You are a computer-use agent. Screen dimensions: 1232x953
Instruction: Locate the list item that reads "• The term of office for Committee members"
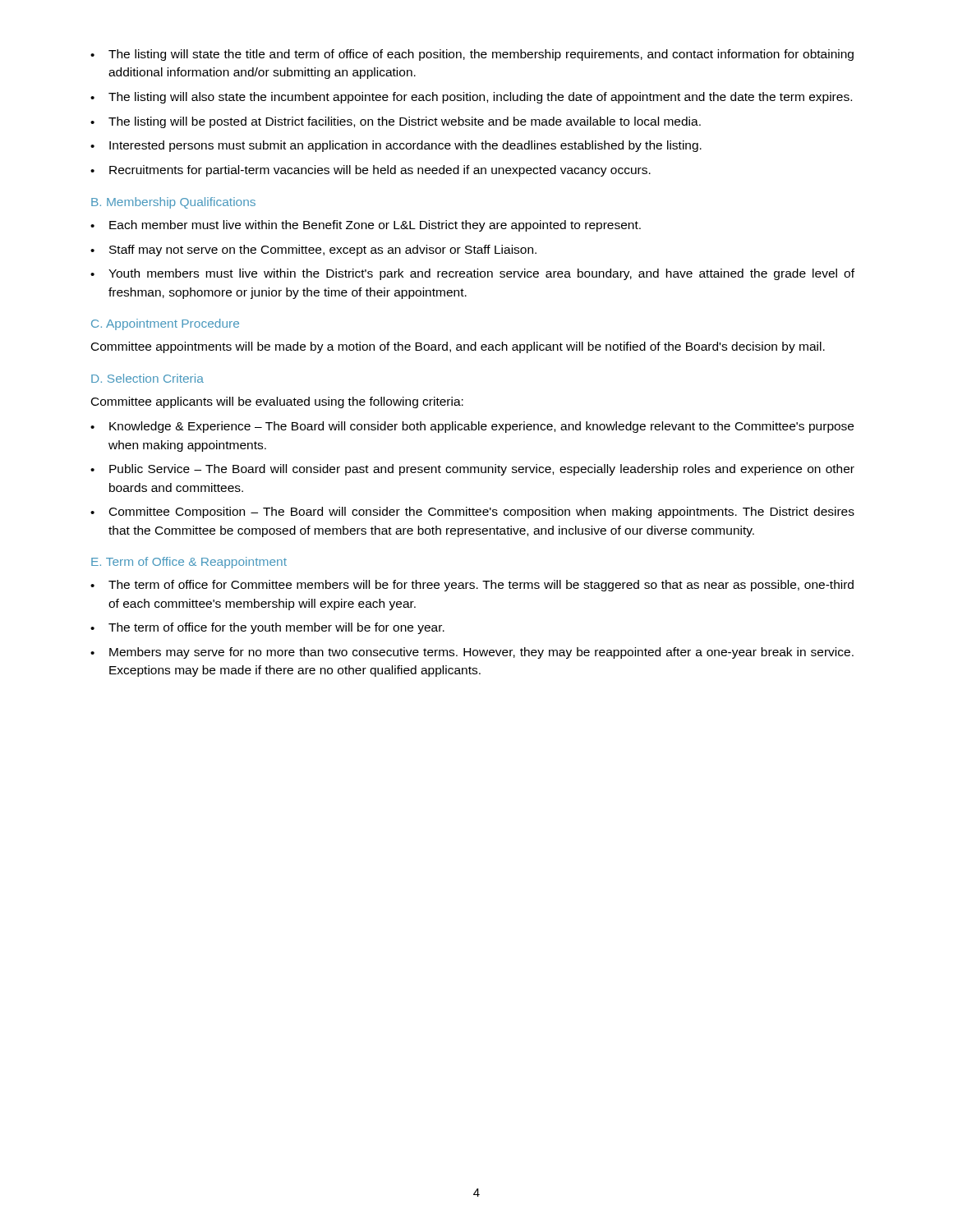click(x=472, y=594)
